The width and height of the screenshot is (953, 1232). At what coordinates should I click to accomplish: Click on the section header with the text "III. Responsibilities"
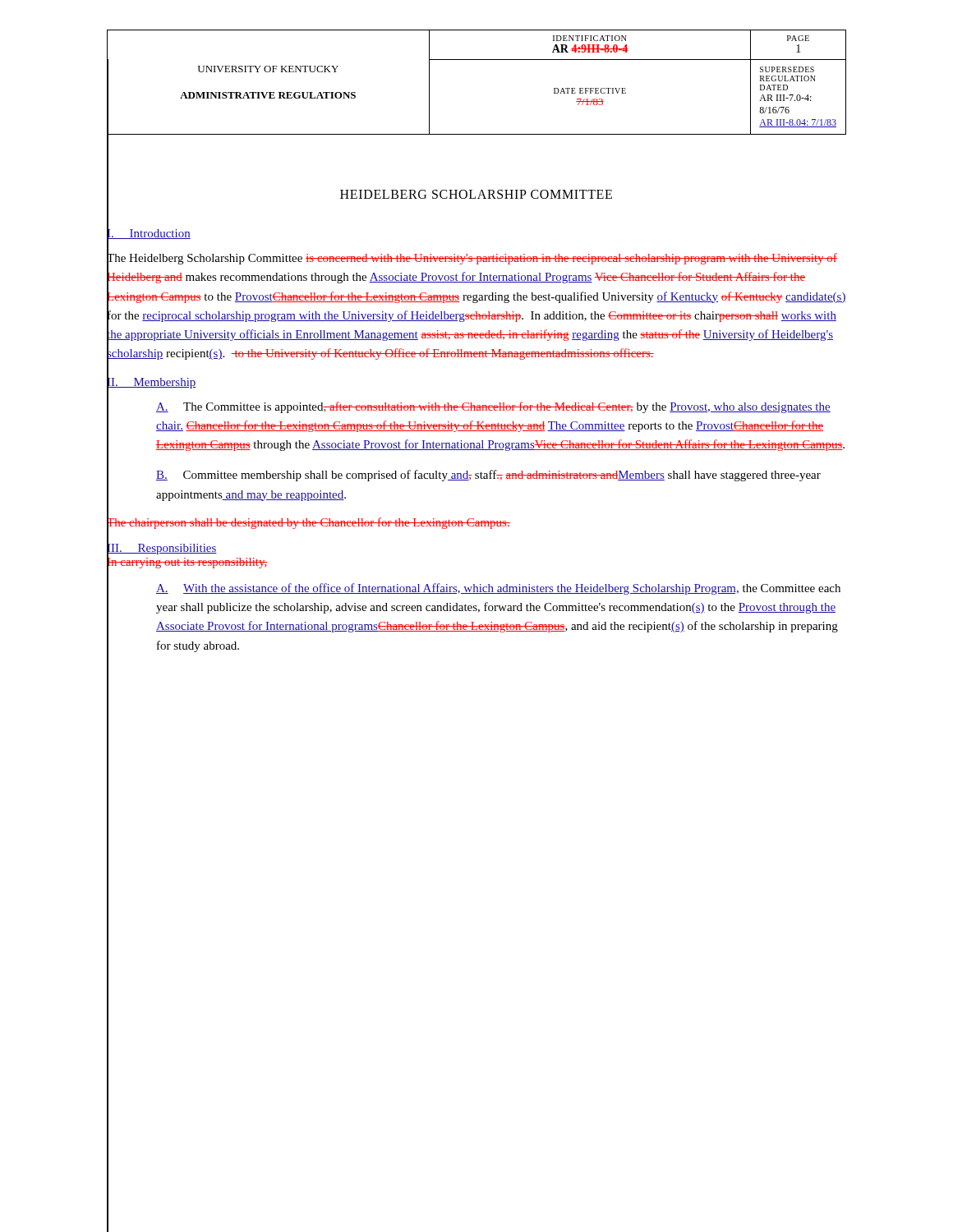(x=162, y=548)
